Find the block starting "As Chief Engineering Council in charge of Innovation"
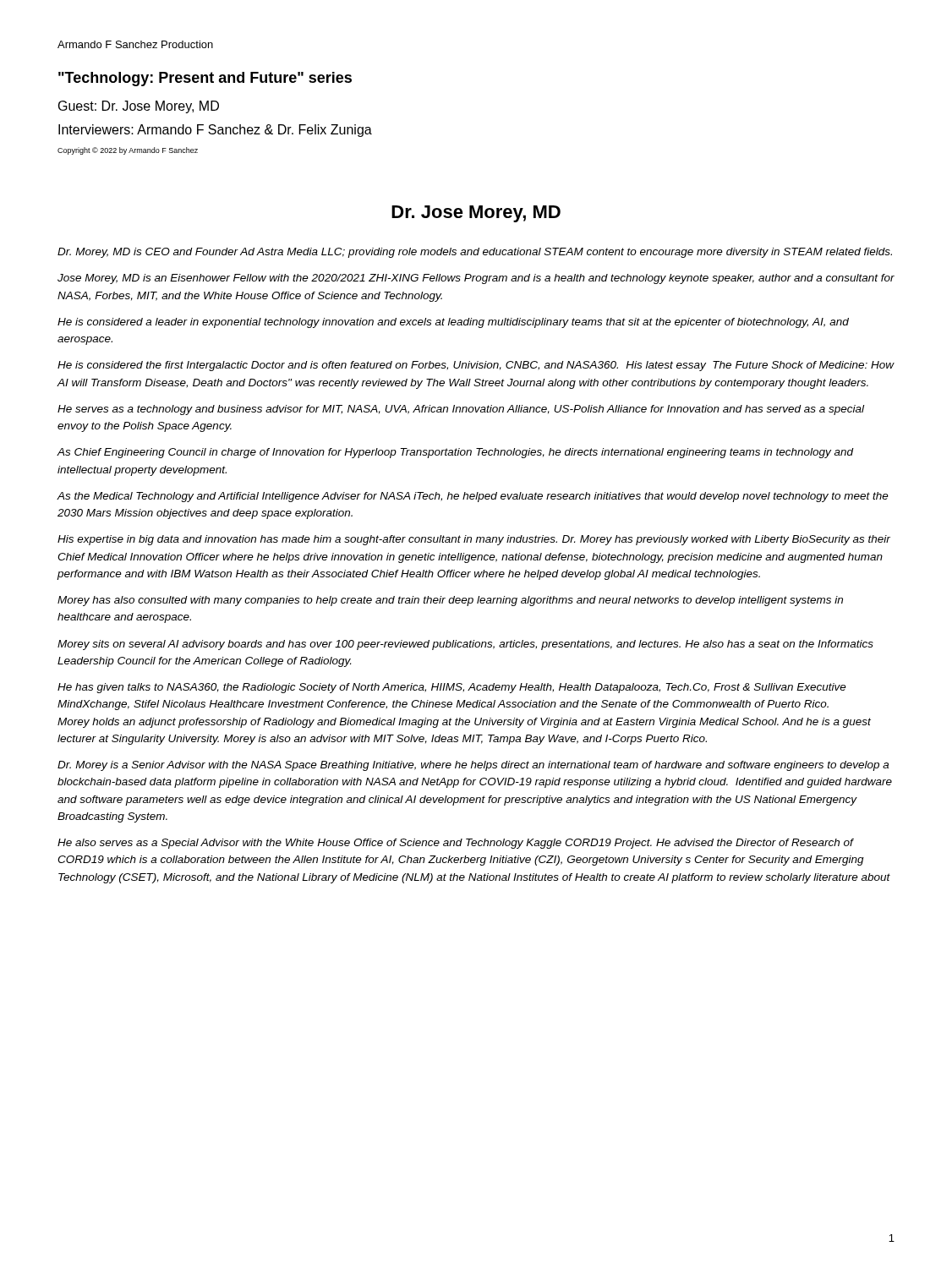 tap(455, 461)
